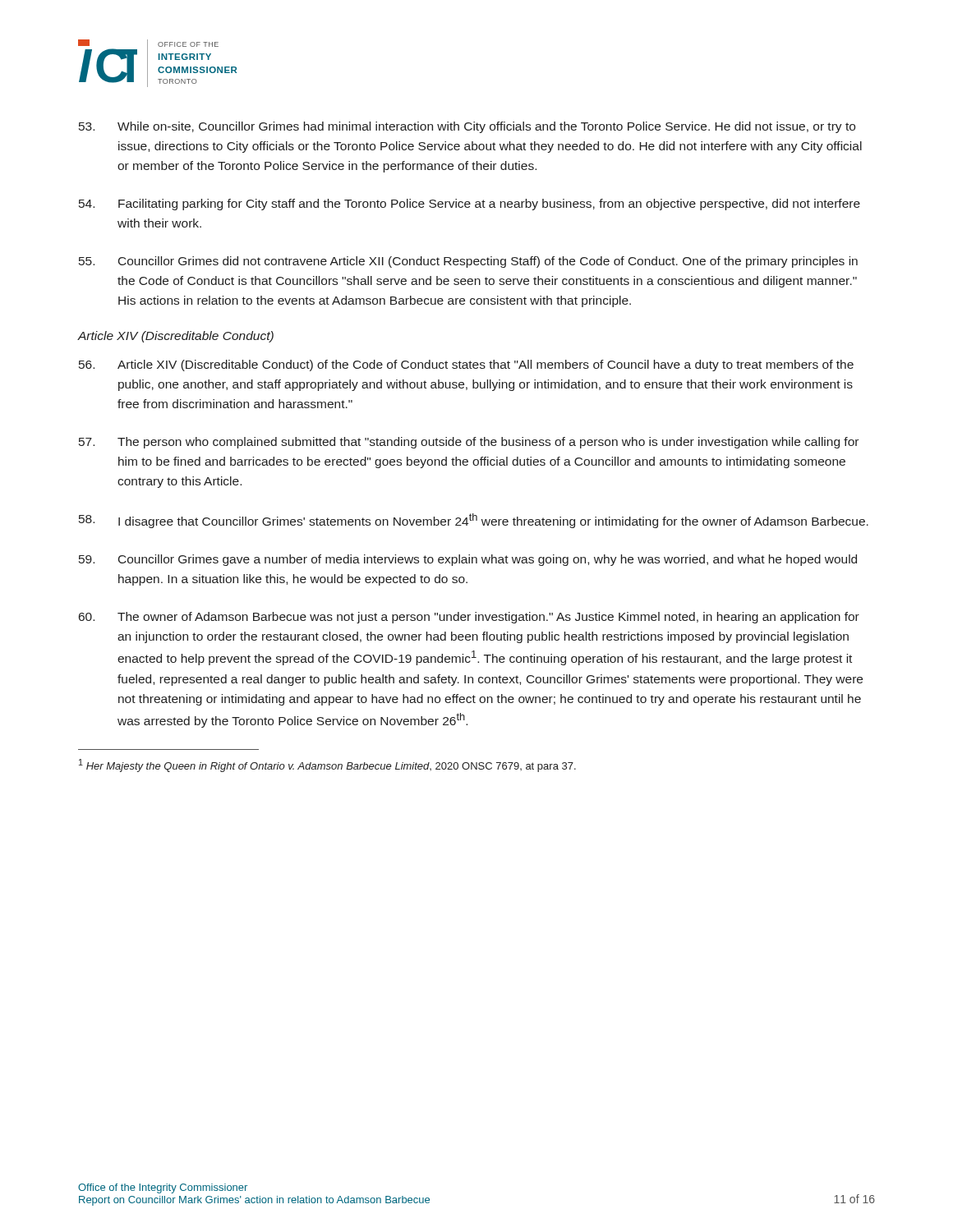
Task: Click on the list item that says "59. Councillor Grimes"
Action: (476, 570)
